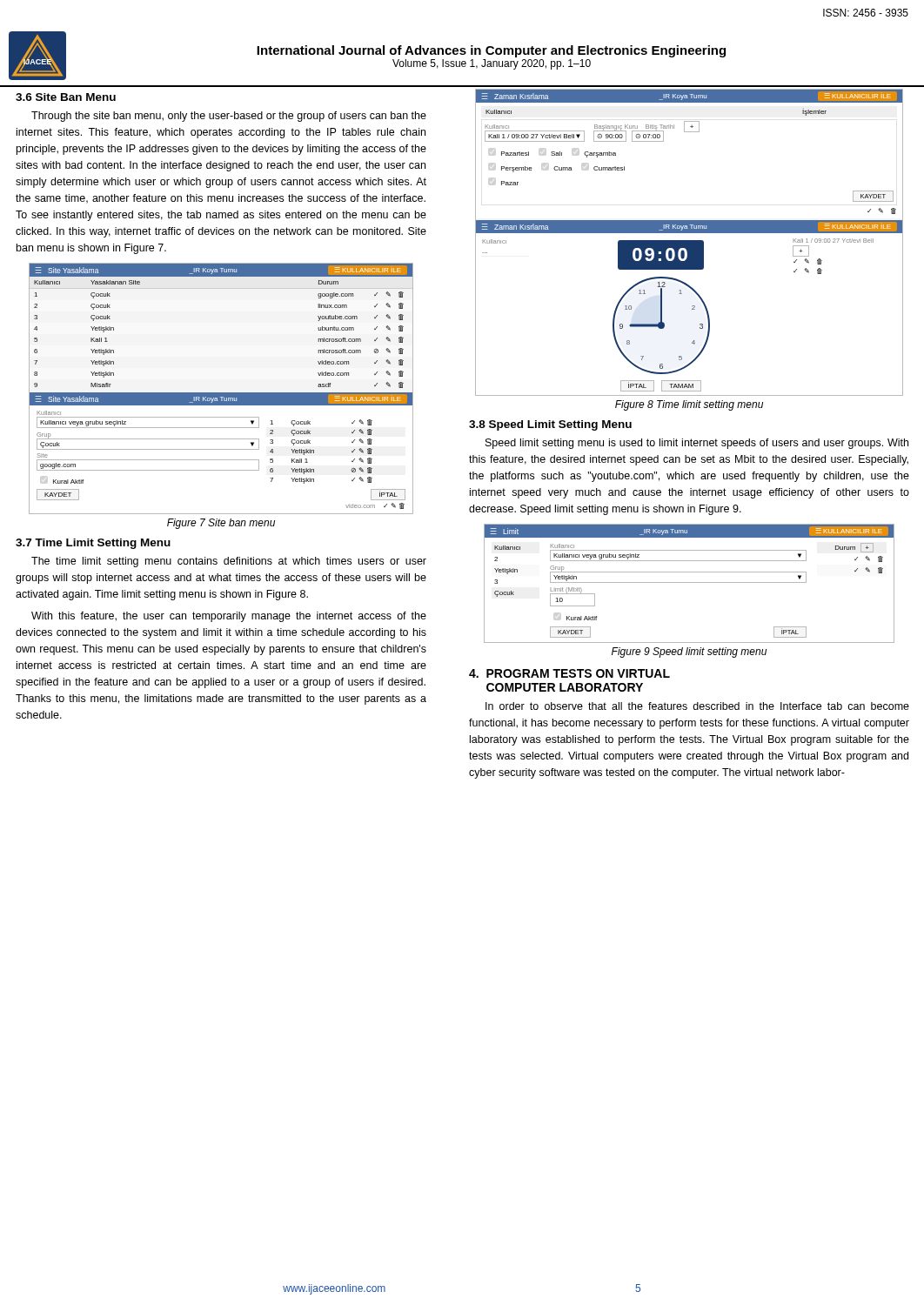Point to the block starting "3.8 Speed Limit"
Screen dimensions: 1305x924
coord(551,424)
